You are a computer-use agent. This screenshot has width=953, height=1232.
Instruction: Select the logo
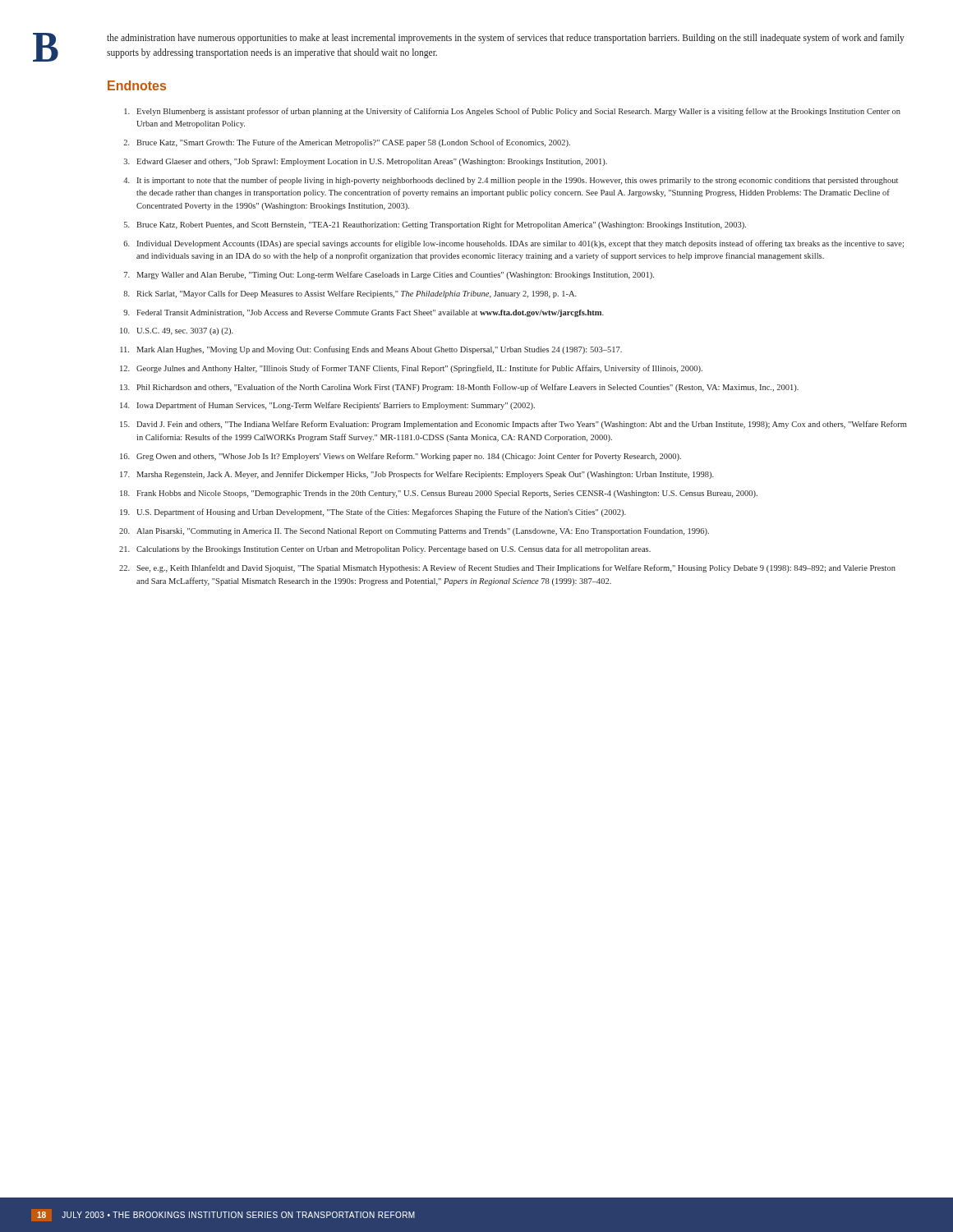pos(54,56)
